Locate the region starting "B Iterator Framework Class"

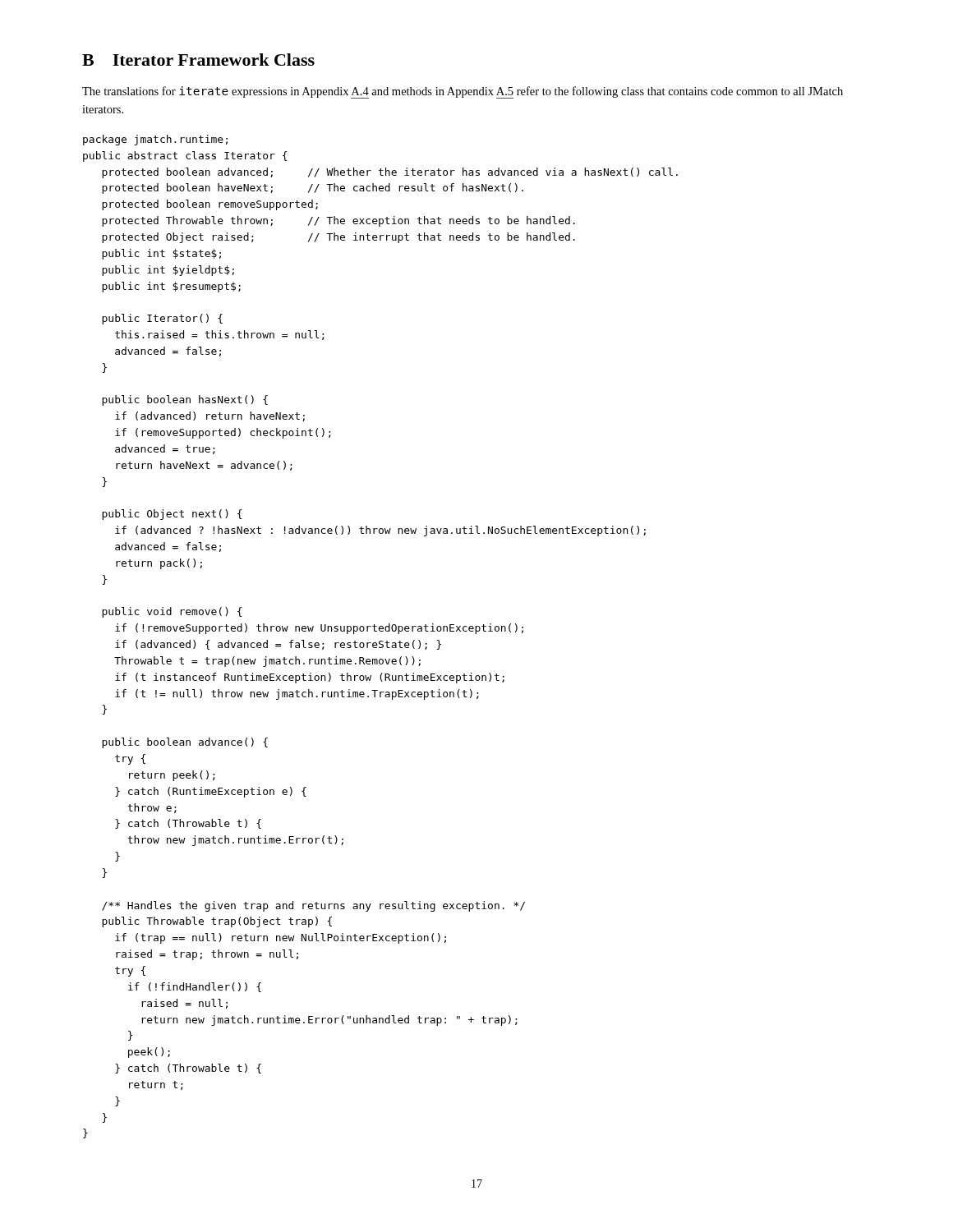(198, 60)
